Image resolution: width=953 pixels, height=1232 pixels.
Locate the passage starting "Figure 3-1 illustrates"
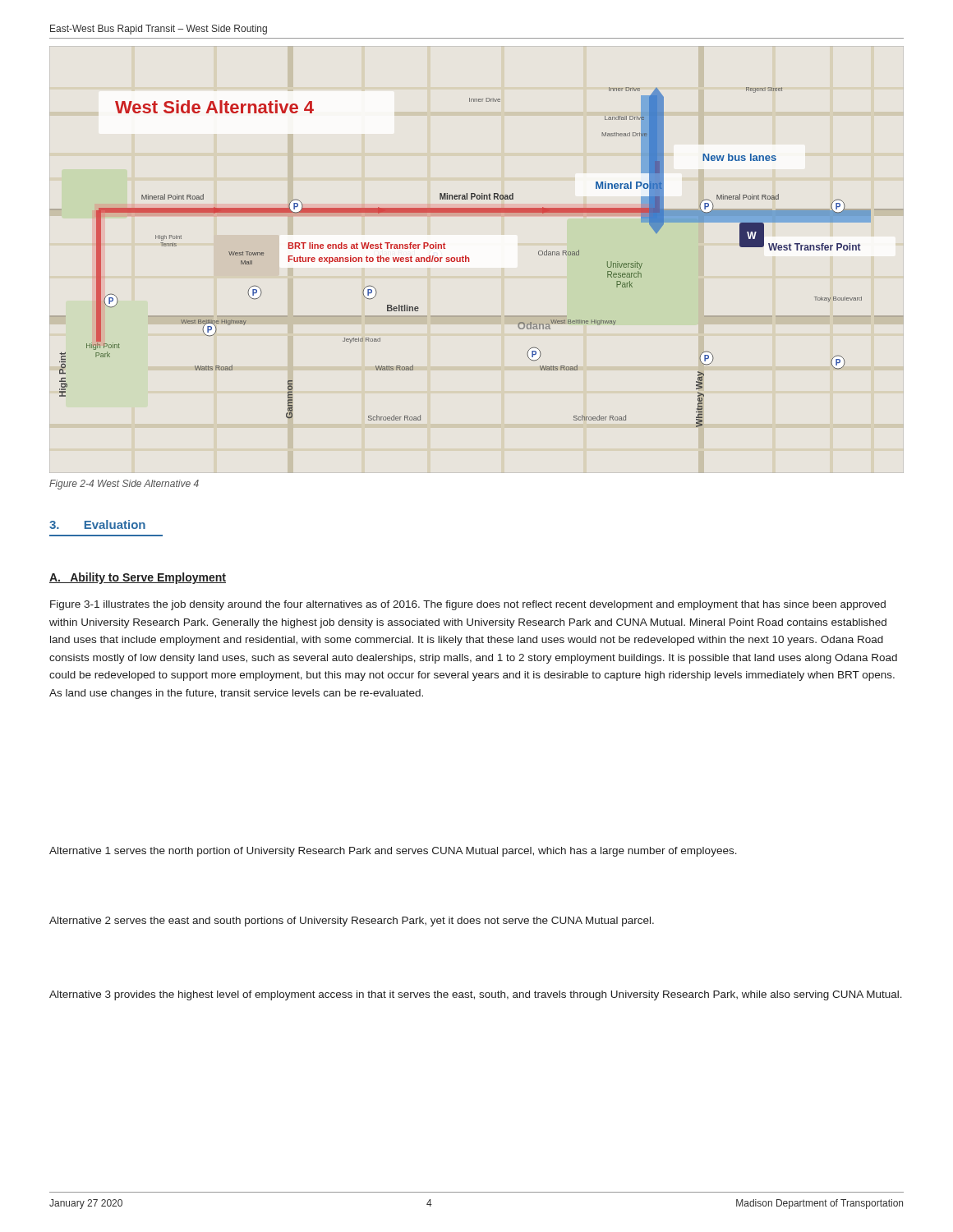(x=473, y=648)
